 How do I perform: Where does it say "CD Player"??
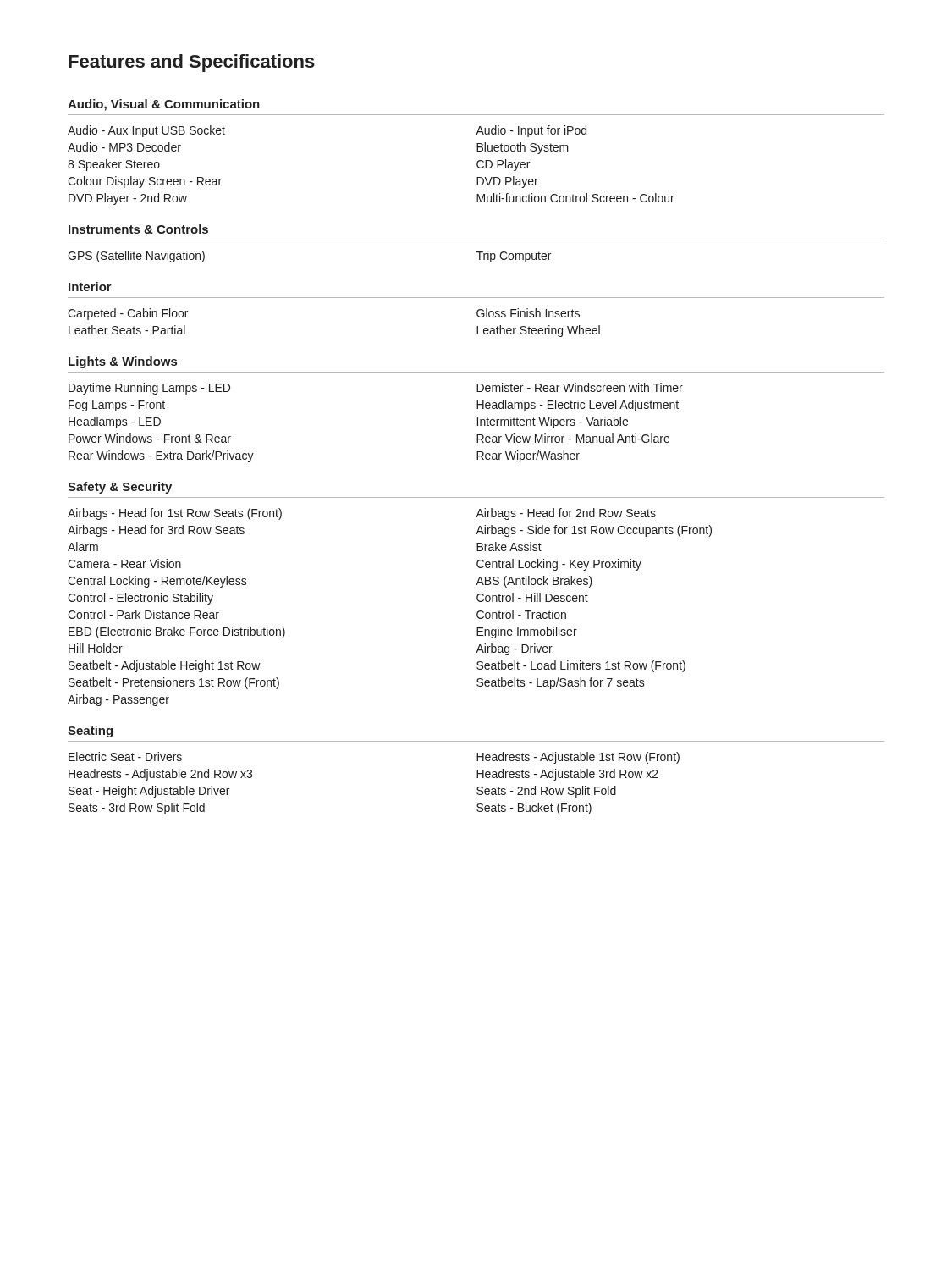click(503, 164)
